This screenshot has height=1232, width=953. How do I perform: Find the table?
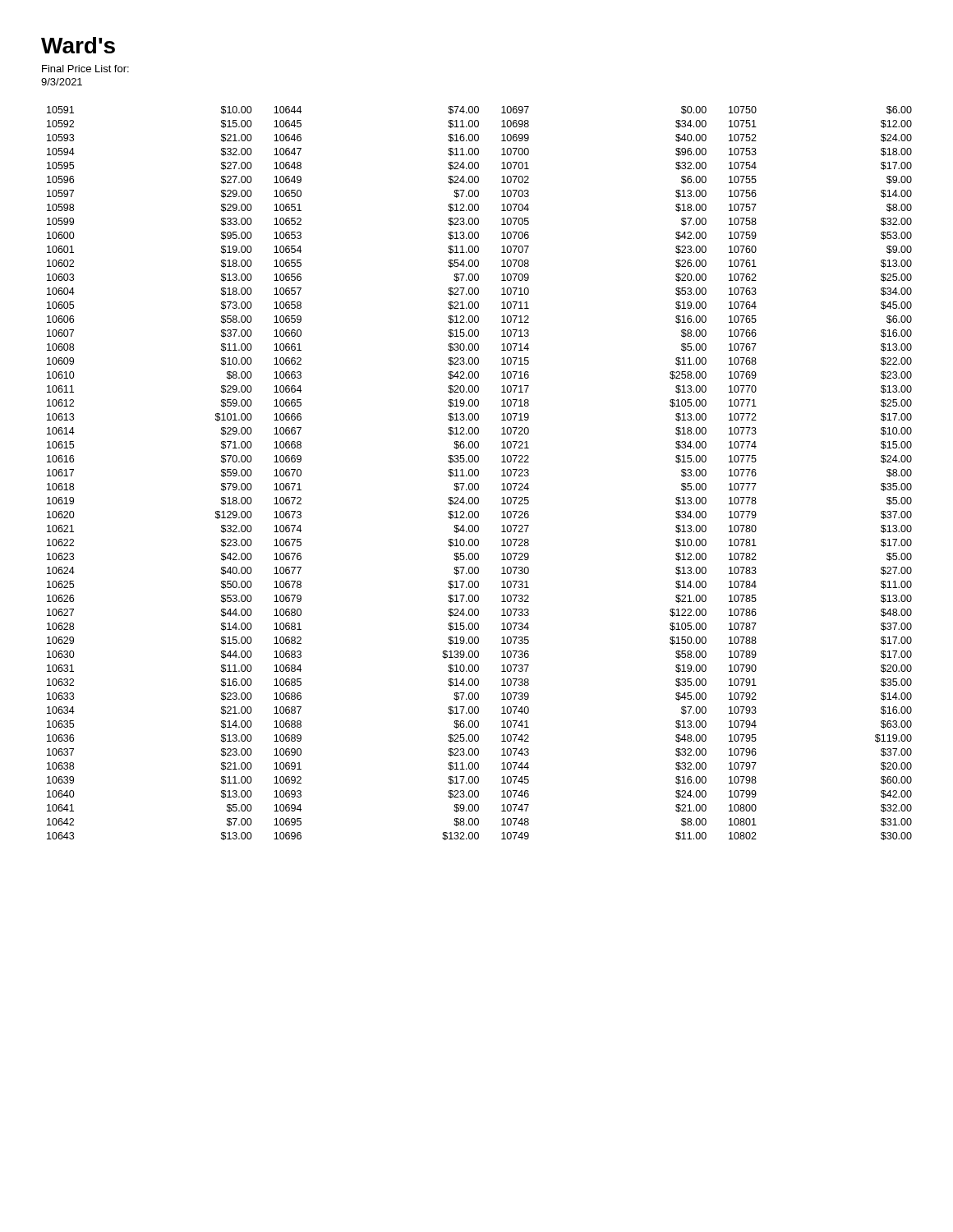coord(476,473)
